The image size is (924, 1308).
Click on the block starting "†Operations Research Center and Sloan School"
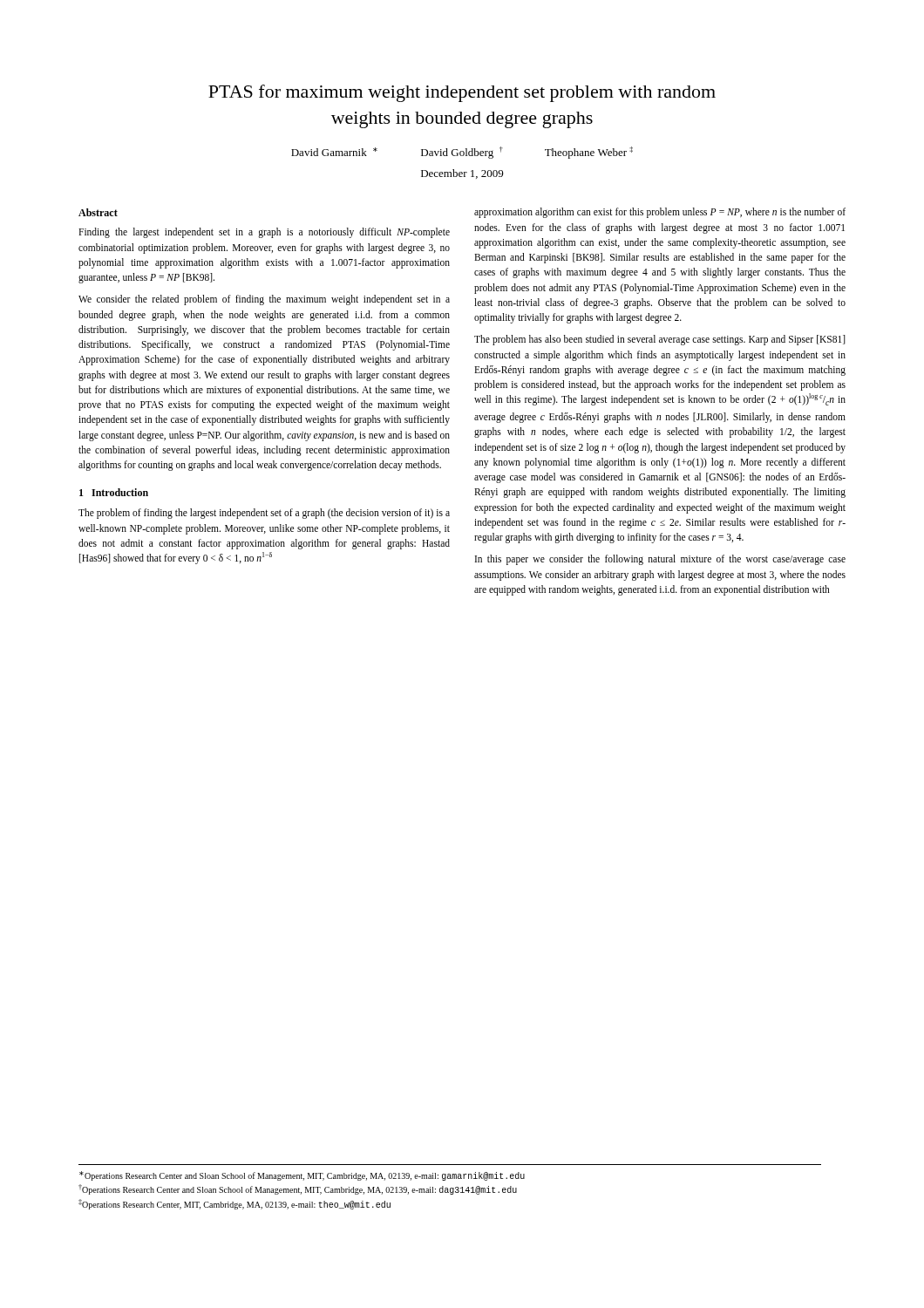pyautogui.click(x=298, y=1189)
